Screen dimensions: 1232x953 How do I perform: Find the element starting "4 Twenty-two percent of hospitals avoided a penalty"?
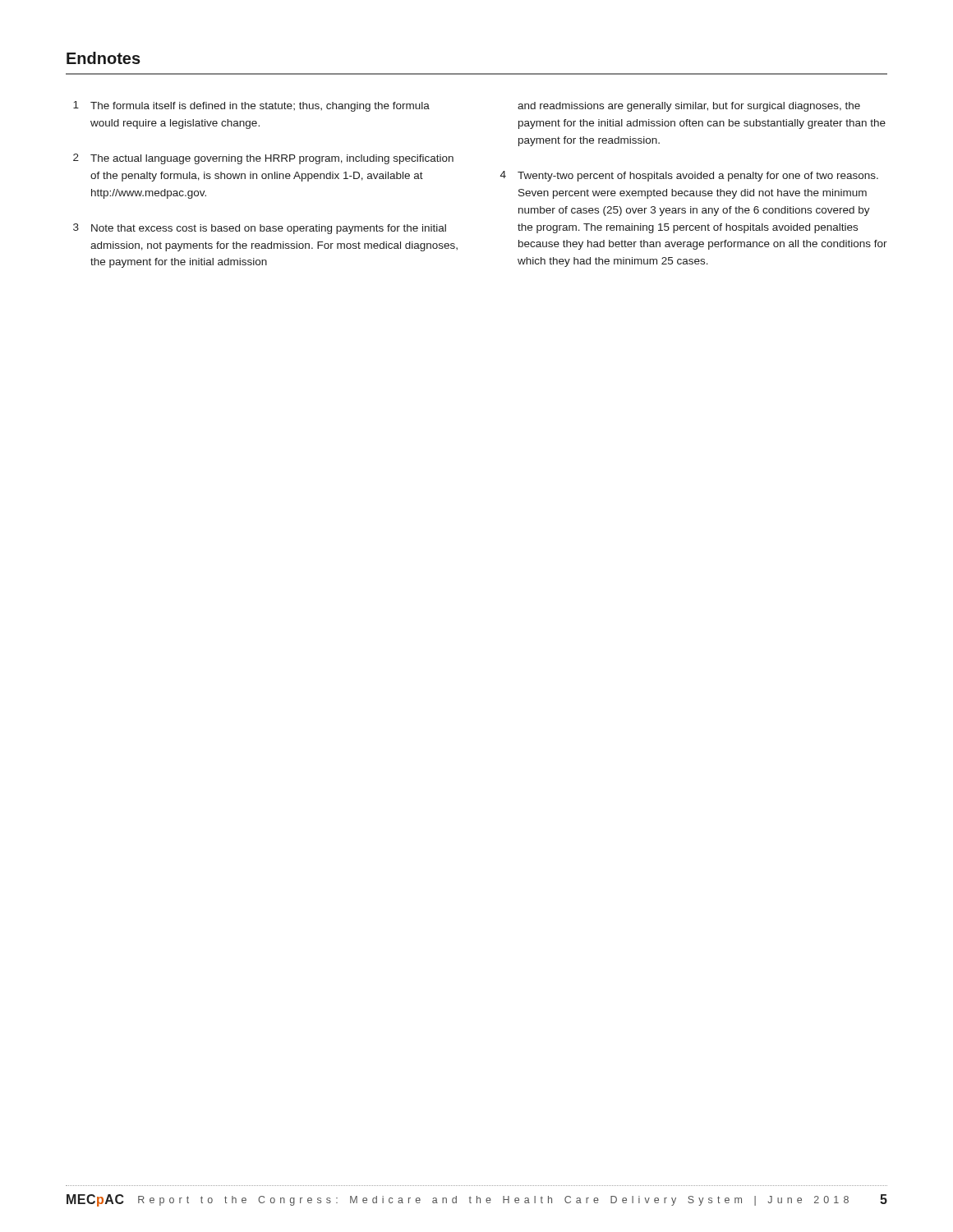[690, 219]
